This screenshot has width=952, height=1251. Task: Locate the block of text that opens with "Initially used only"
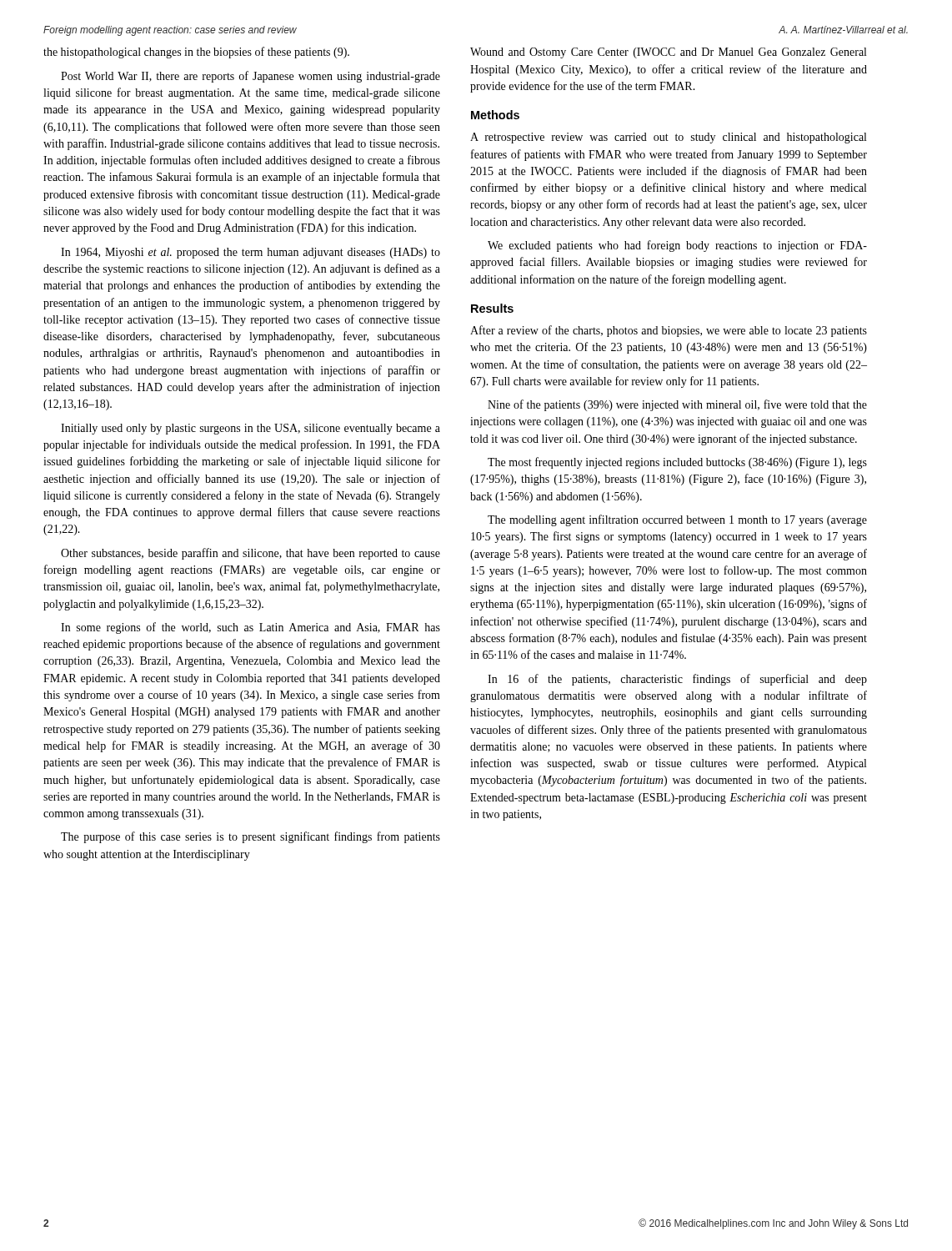click(242, 479)
